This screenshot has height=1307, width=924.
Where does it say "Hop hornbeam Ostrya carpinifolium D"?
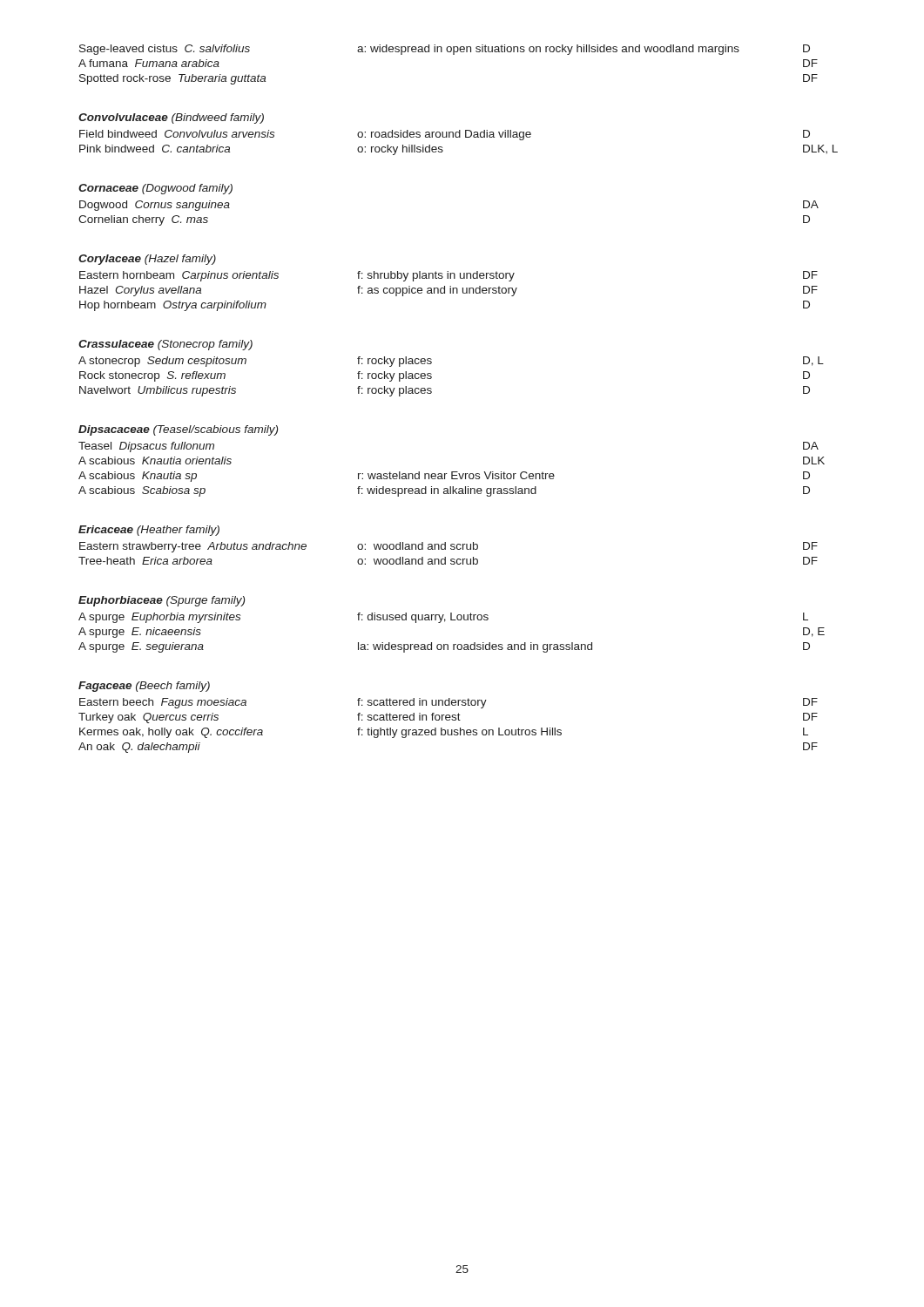coord(179,305)
